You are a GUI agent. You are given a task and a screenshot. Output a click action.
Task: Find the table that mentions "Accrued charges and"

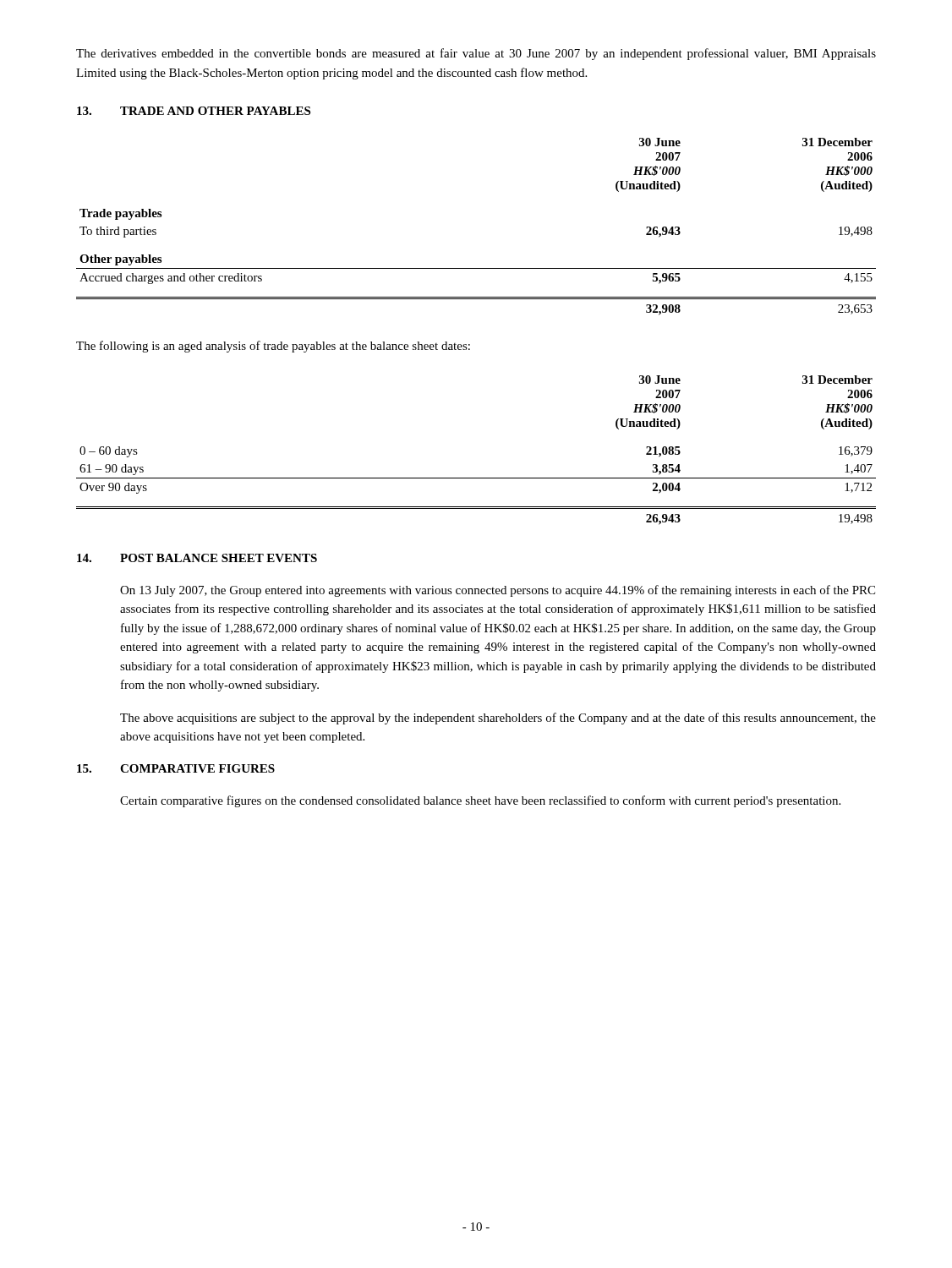(x=476, y=226)
